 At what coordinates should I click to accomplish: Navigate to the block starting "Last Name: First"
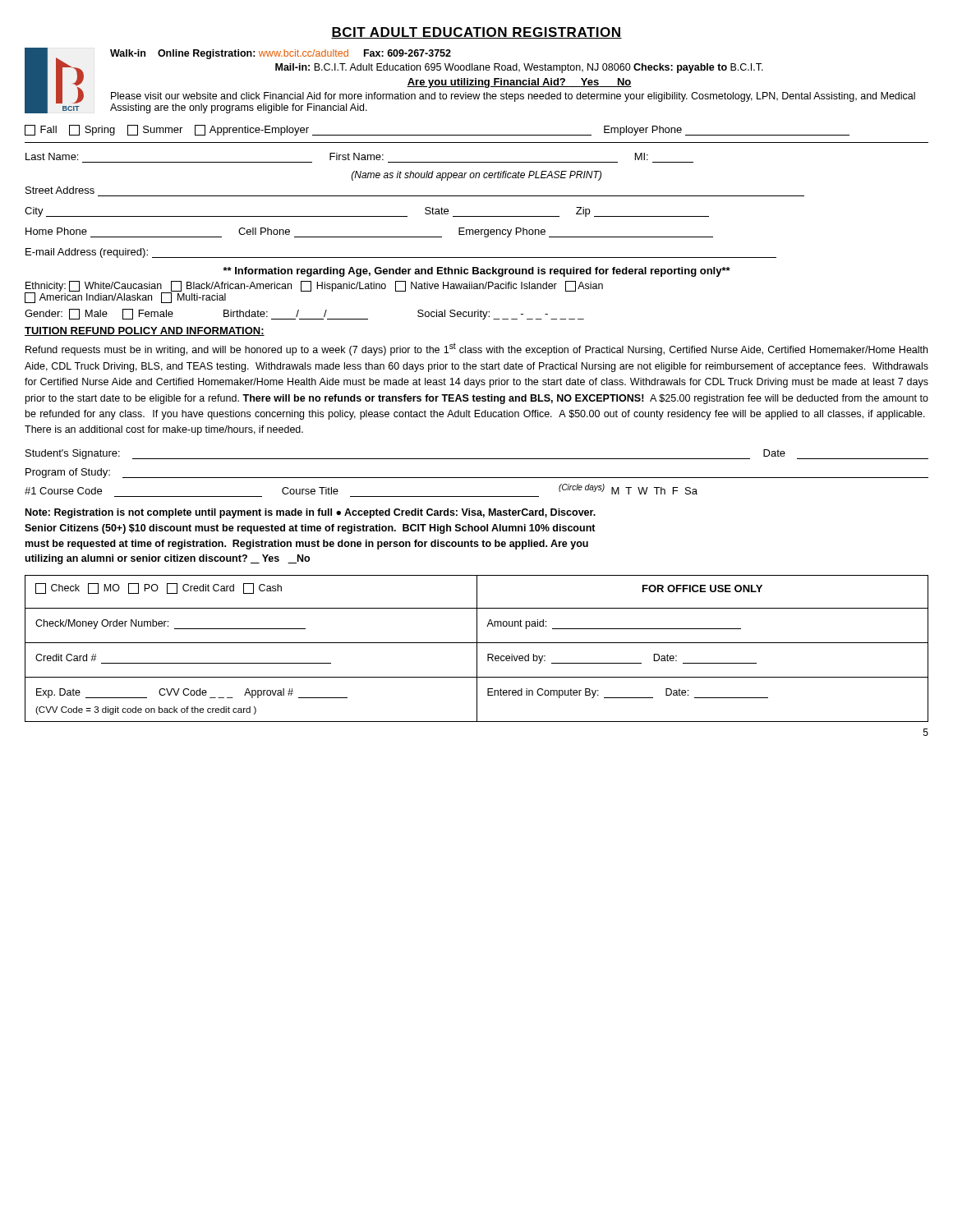coord(476,165)
